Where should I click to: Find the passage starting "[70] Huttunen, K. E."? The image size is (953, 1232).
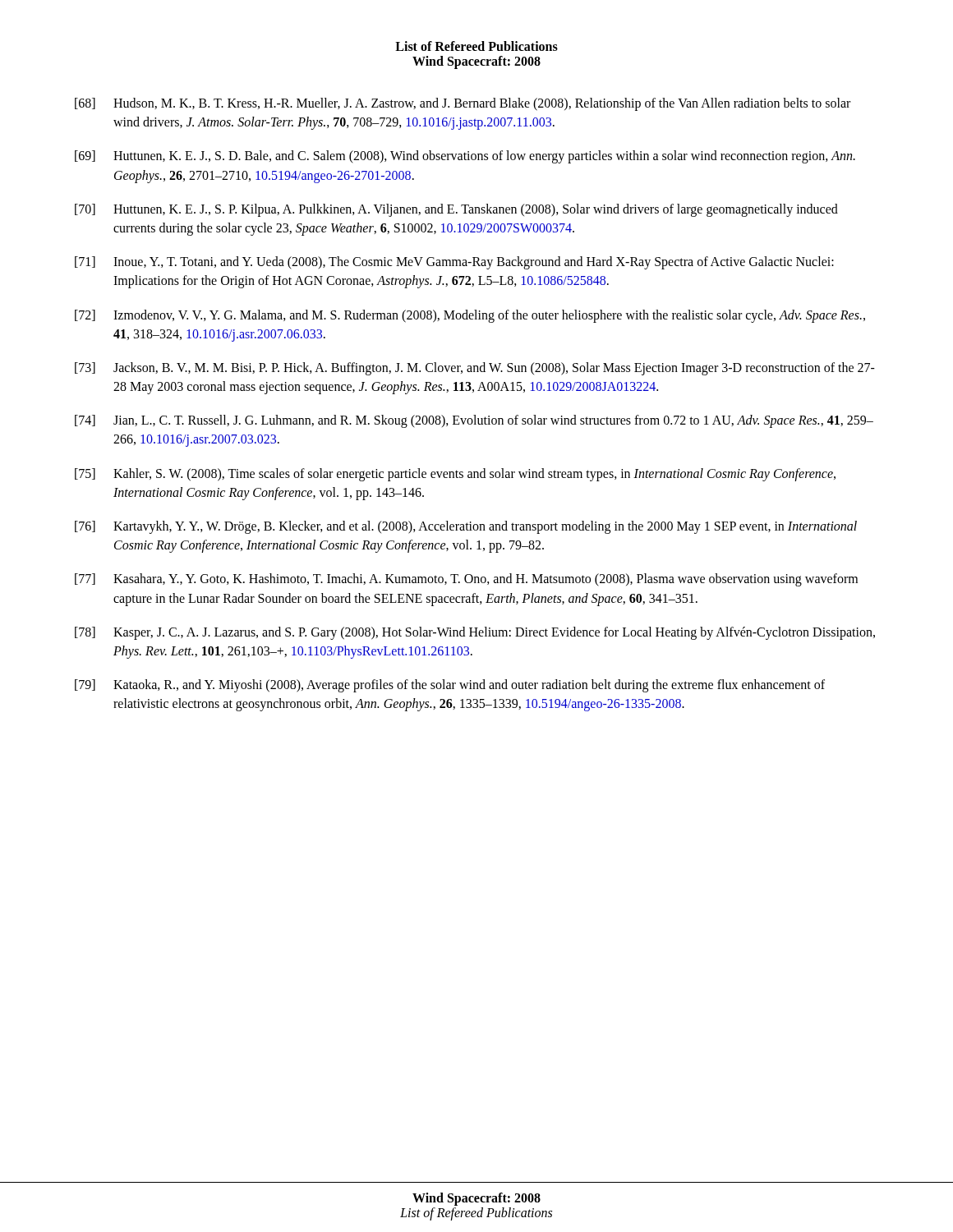pos(476,218)
